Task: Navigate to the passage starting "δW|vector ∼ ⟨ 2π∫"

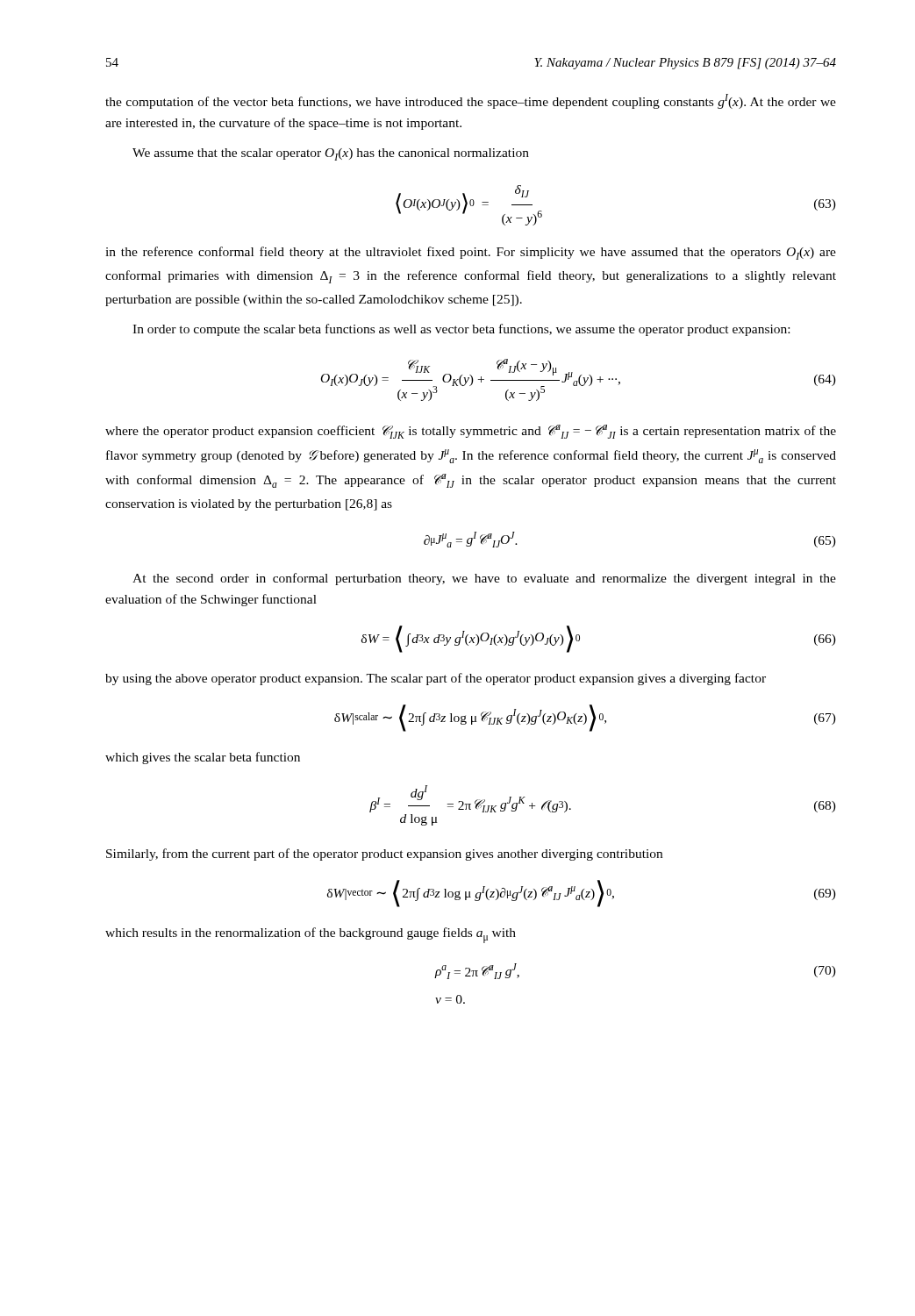Action: pyautogui.click(x=581, y=893)
